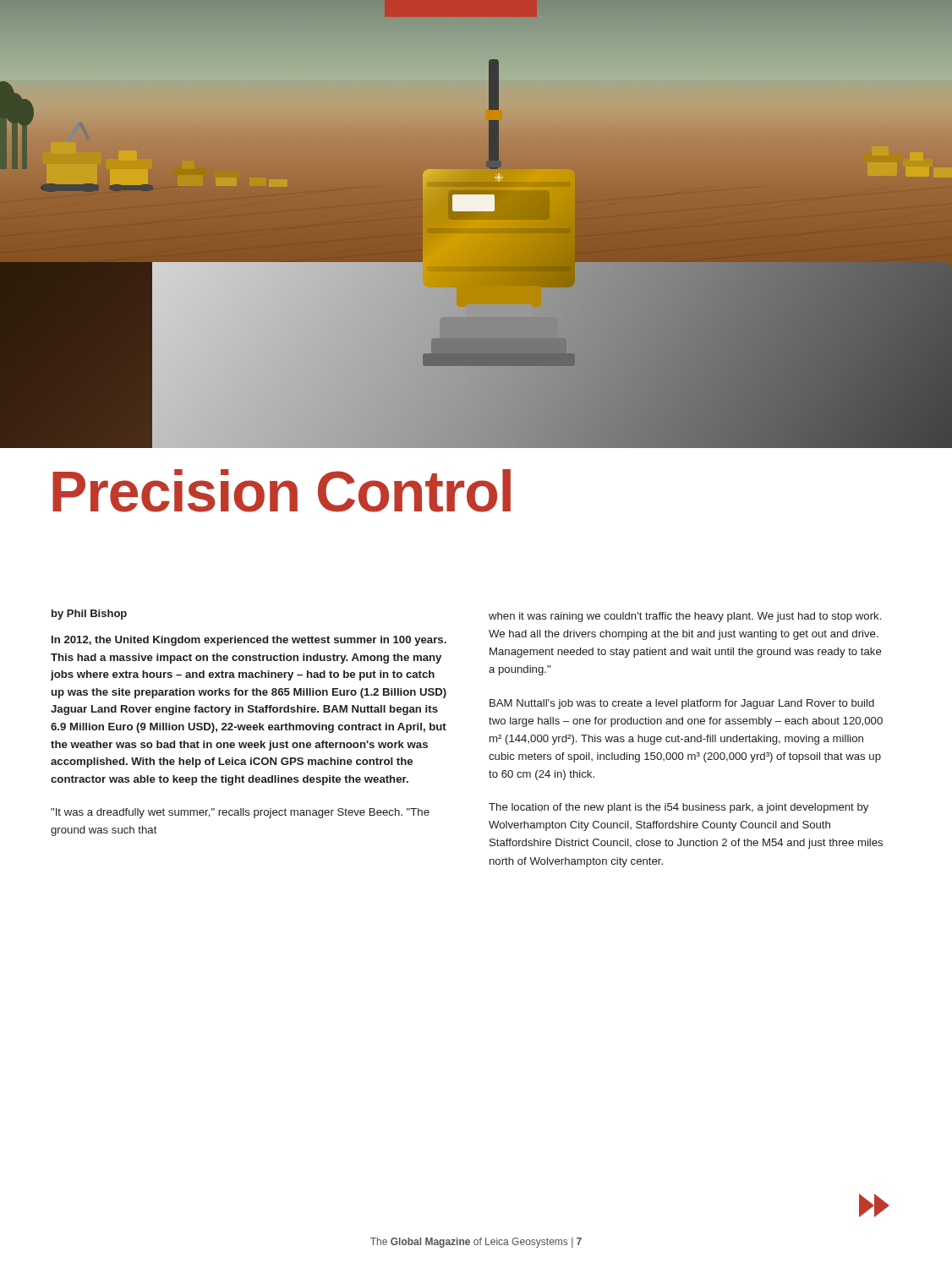The width and height of the screenshot is (952, 1268).
Task: Click on the photo
Action: tap(476, 224)
